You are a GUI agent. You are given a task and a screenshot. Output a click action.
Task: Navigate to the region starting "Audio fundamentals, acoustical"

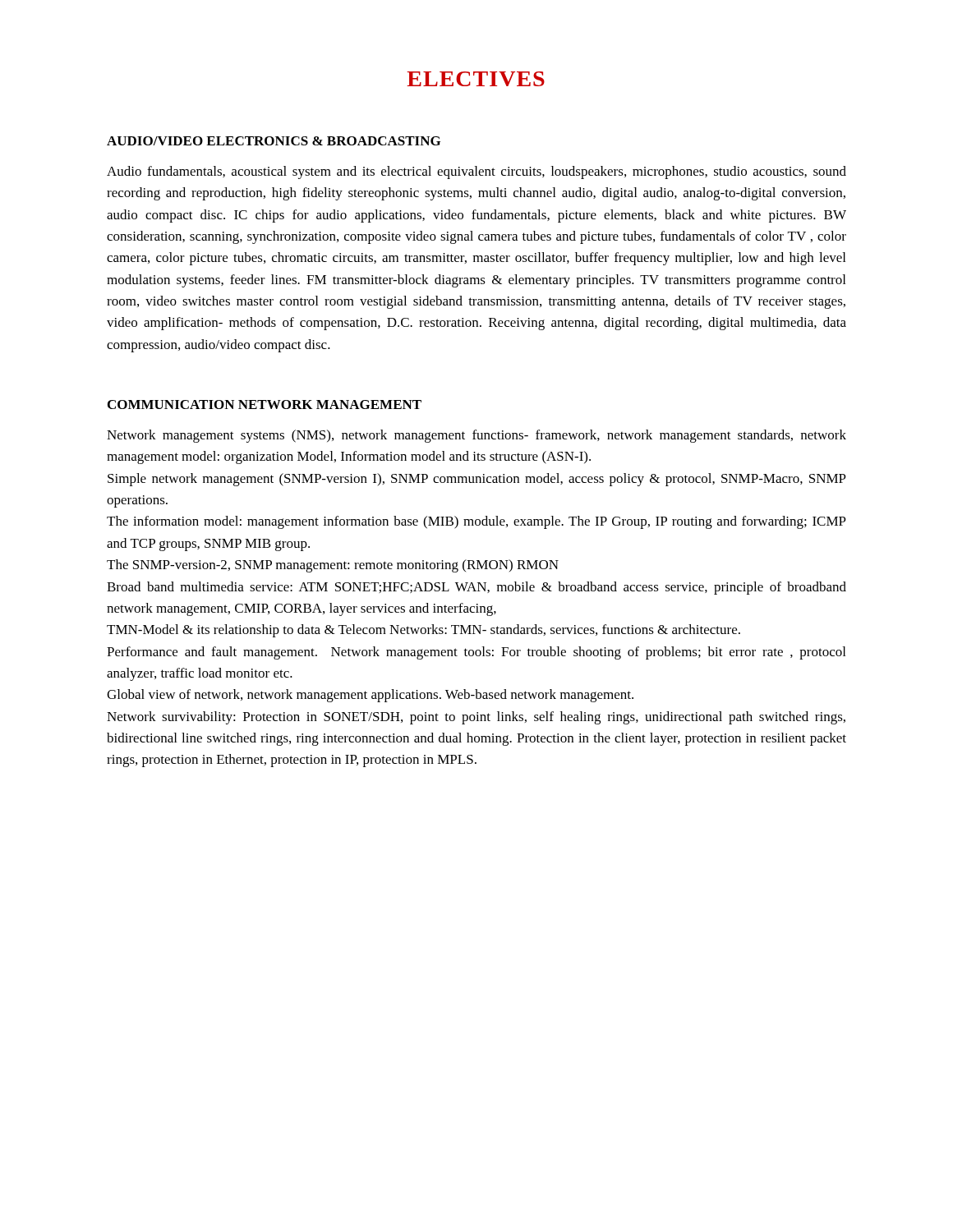click(476, 258)
